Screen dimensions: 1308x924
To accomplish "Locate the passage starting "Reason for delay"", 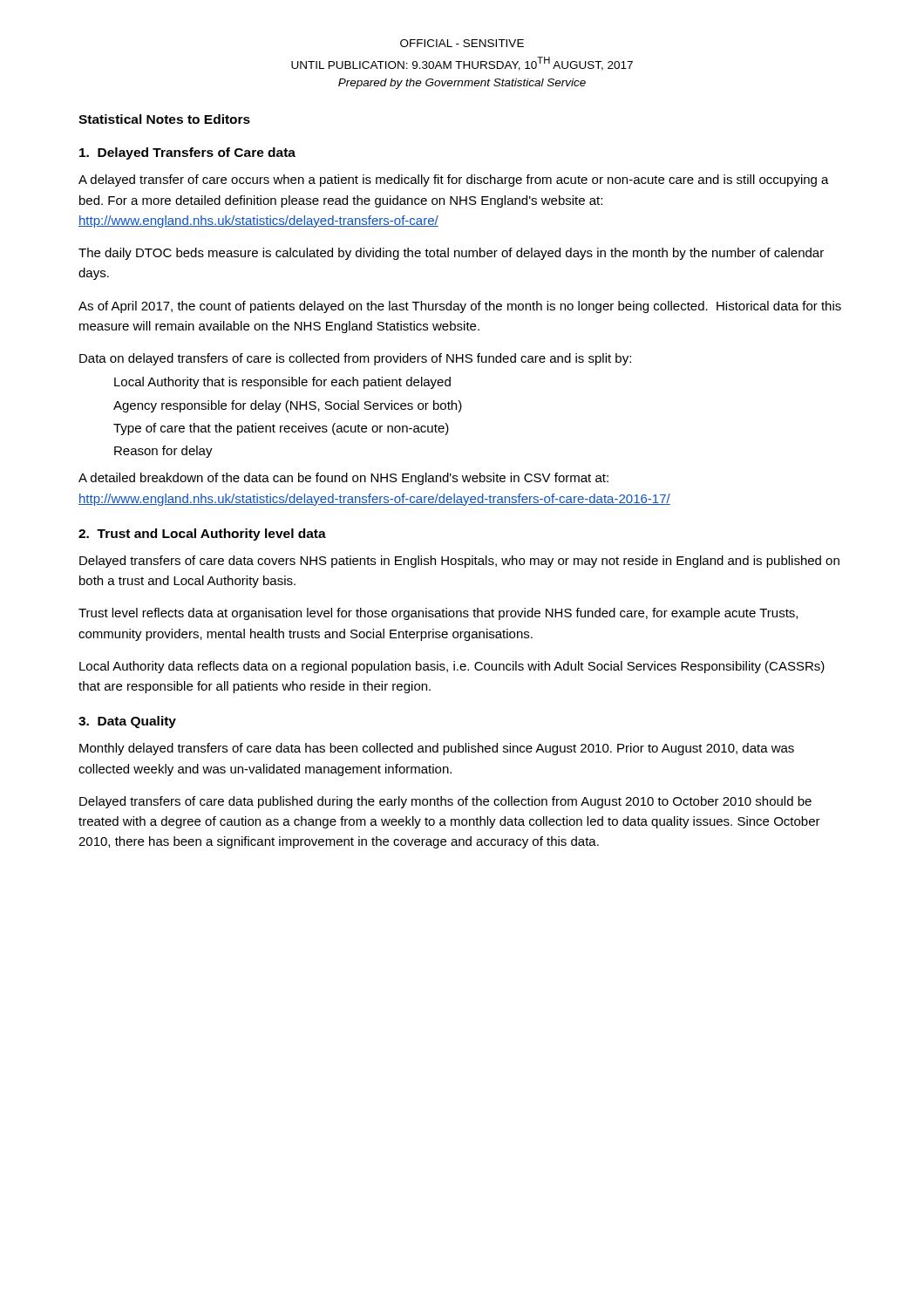I will pyautogui.click(x=163, y=450).
